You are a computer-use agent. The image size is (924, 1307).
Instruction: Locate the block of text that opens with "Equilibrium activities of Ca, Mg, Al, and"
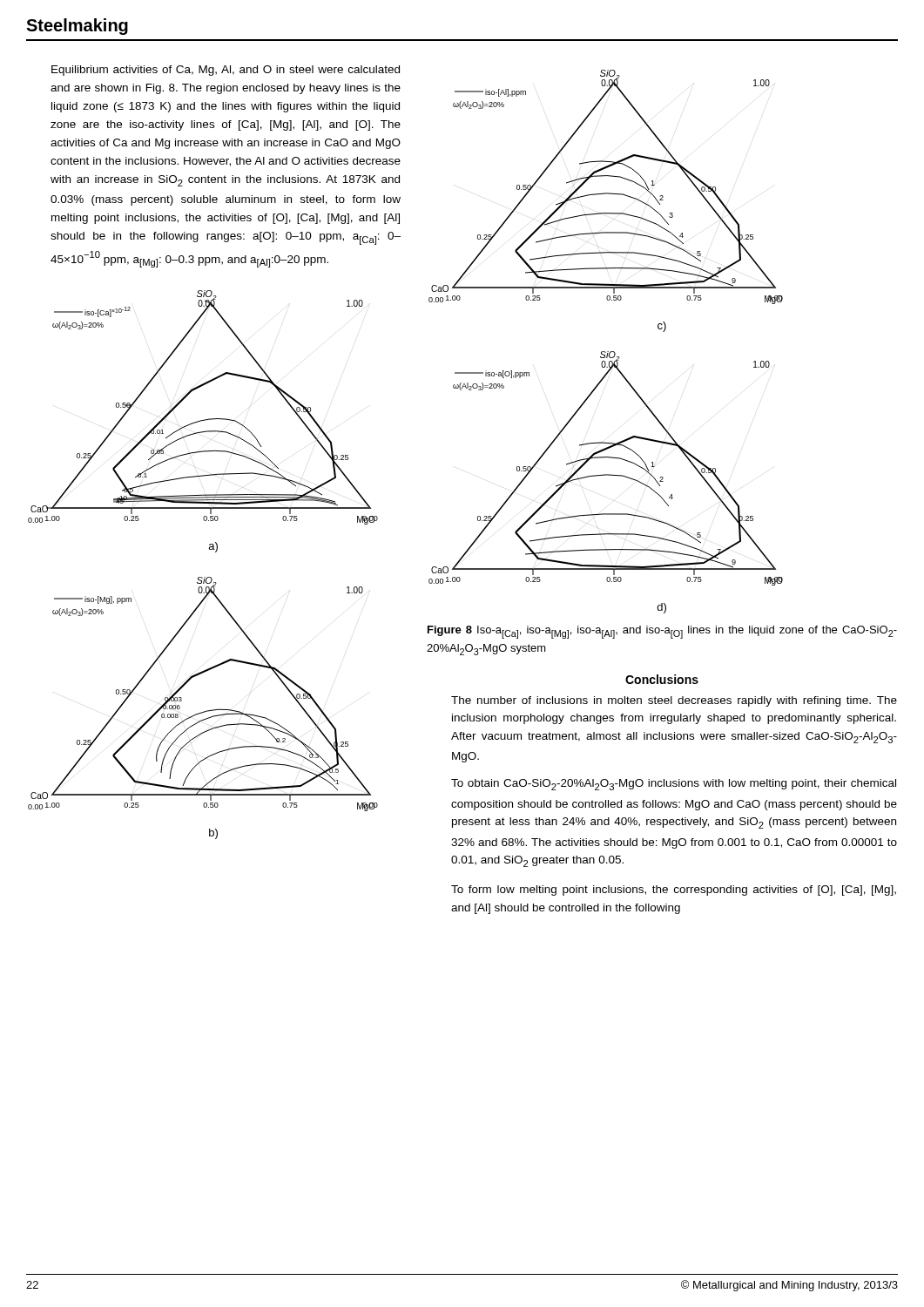click(226, 165)
